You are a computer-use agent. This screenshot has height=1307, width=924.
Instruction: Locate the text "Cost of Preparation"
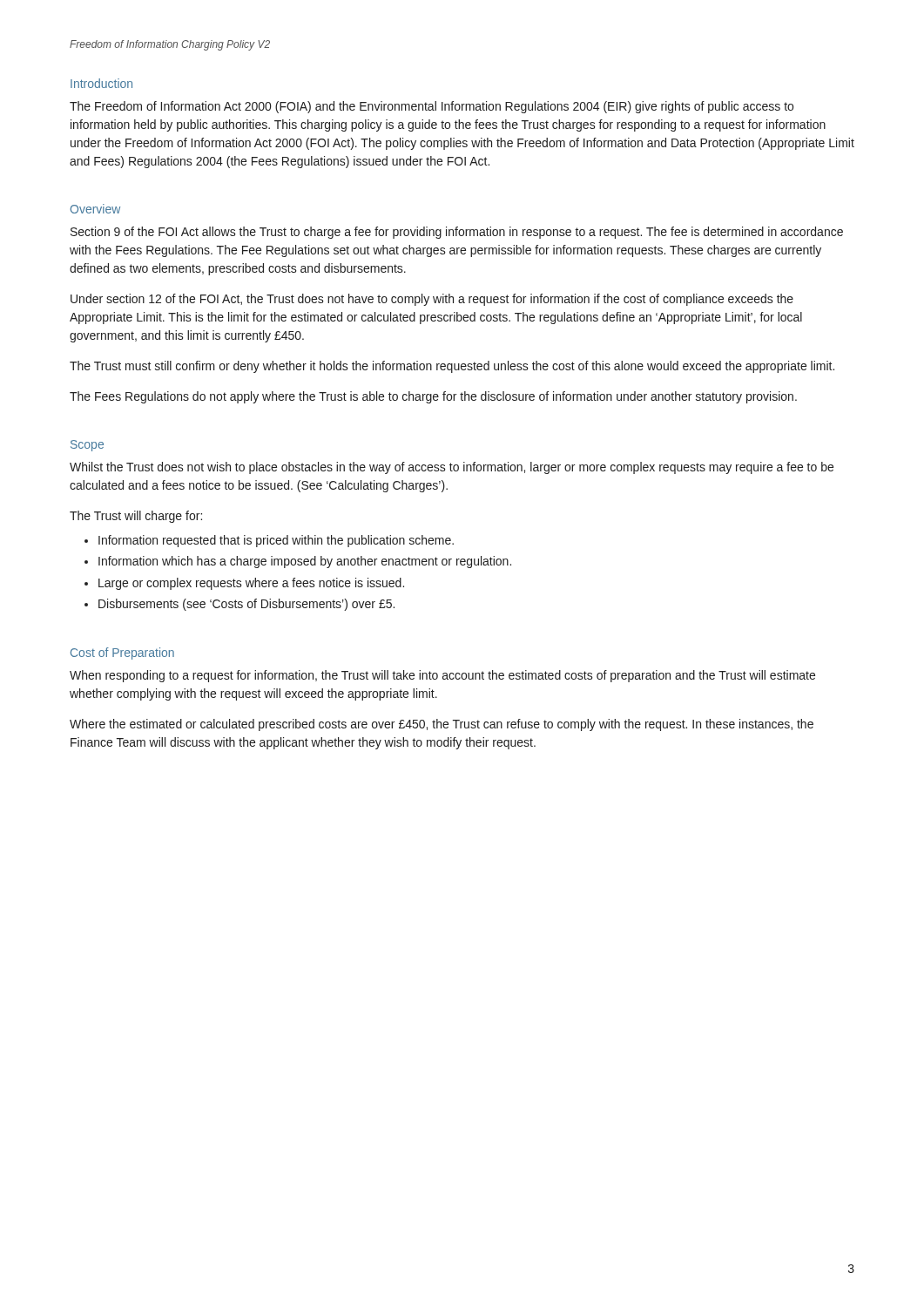(122, 652)
